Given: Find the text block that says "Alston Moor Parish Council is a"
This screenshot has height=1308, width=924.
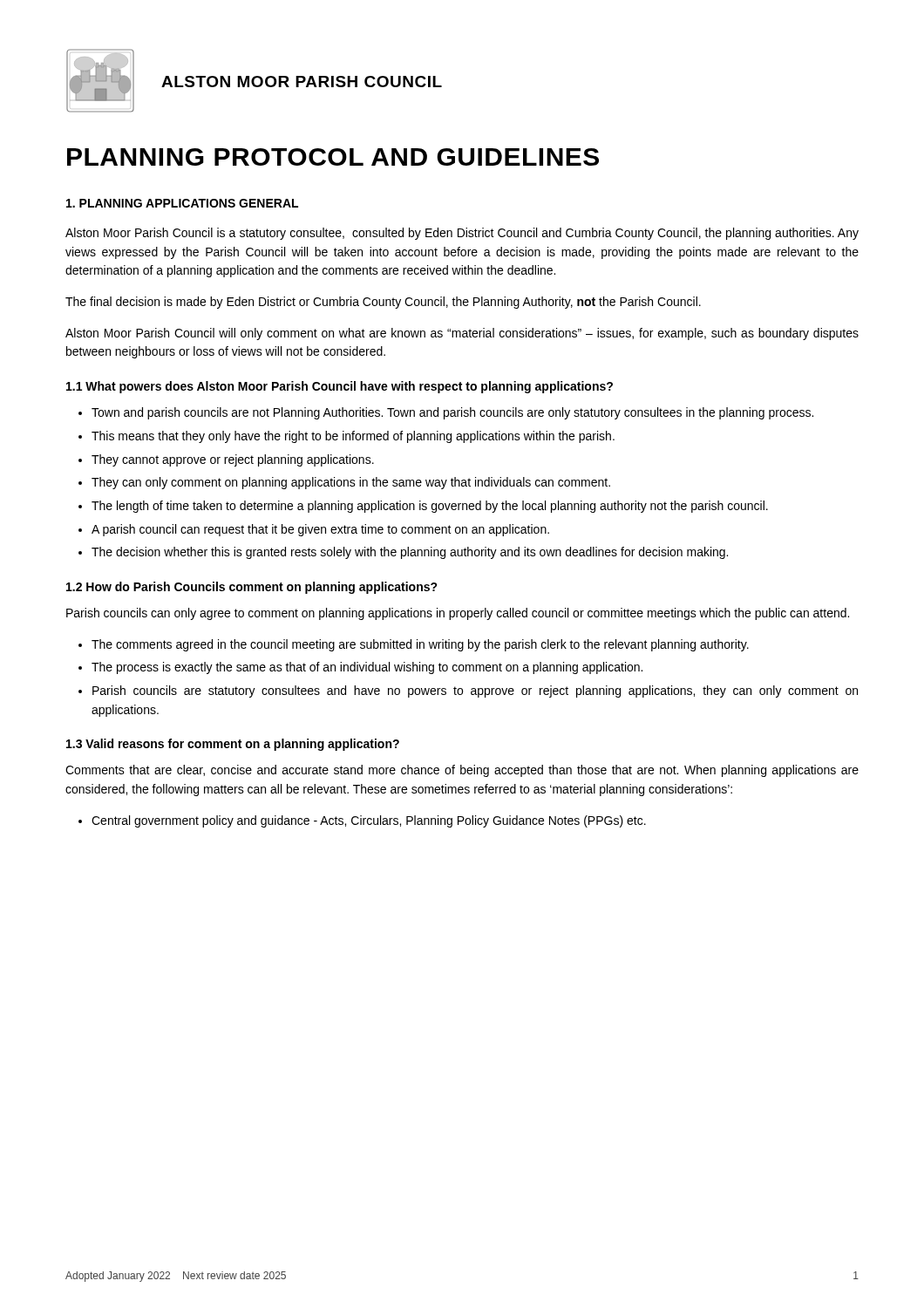Looking at the screenshot, I should (x=462, y=252).
